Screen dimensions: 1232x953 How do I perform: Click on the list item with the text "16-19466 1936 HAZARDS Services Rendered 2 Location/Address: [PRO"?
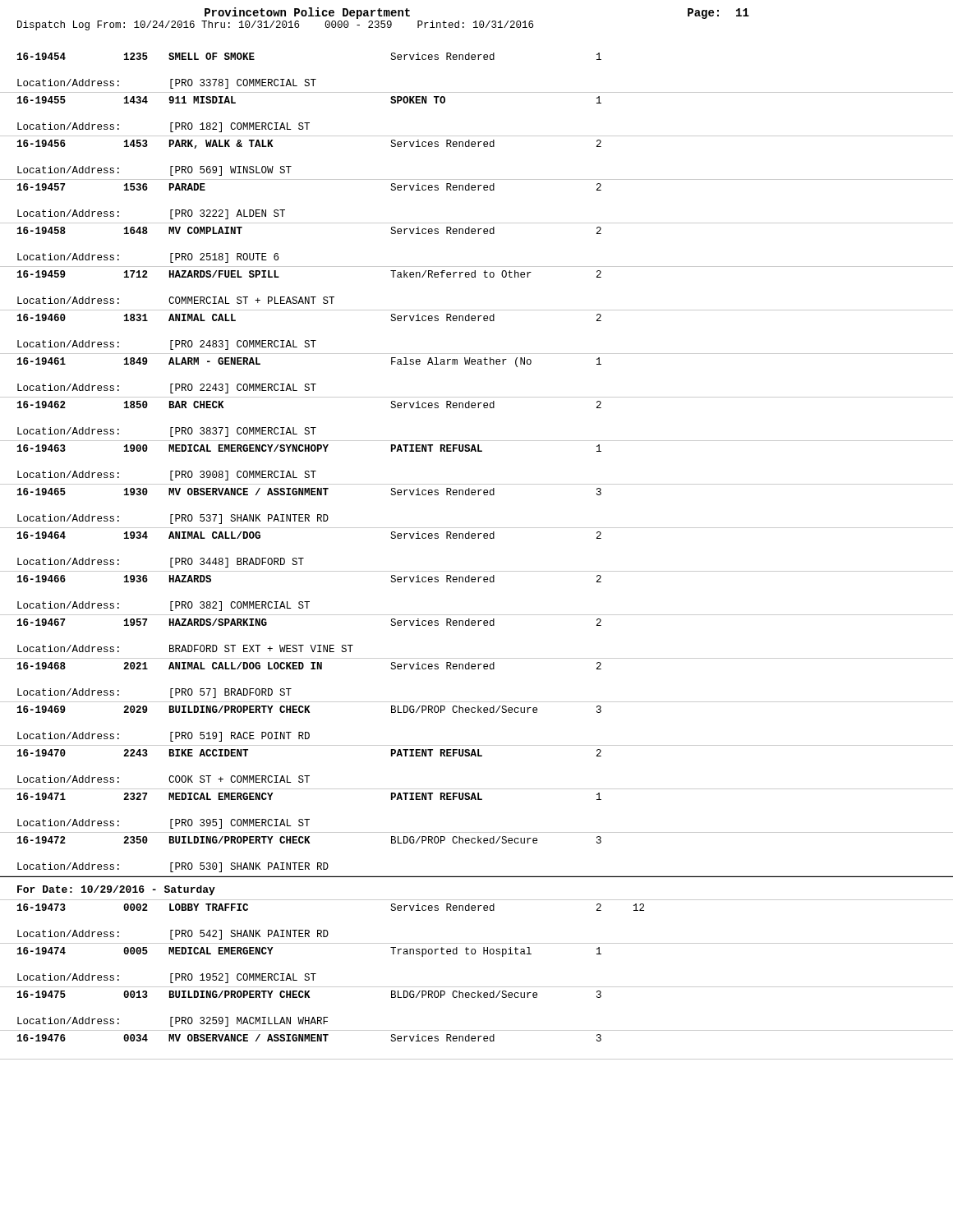click(476, 593)
